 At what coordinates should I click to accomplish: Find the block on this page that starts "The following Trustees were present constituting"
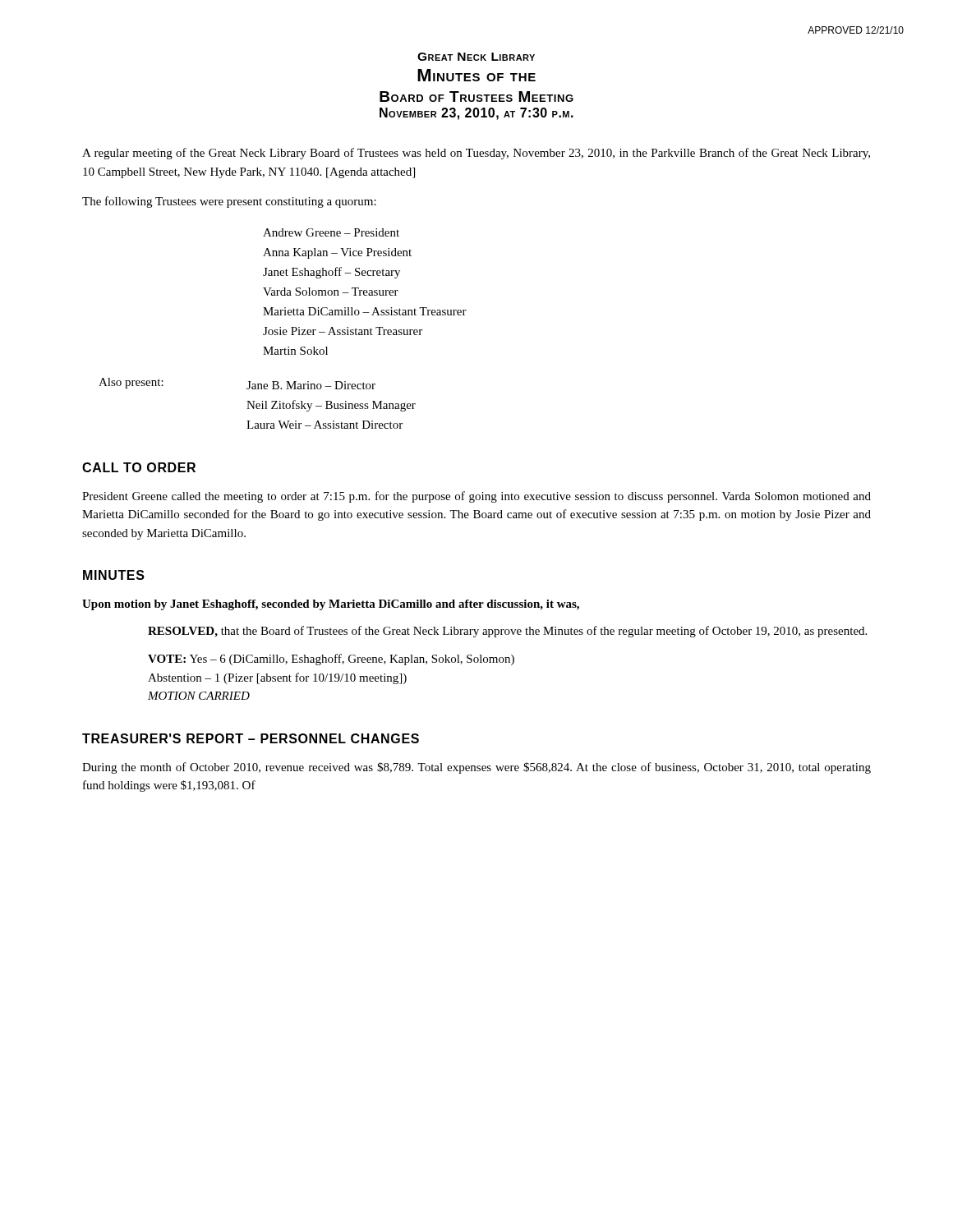click(229, 201)
